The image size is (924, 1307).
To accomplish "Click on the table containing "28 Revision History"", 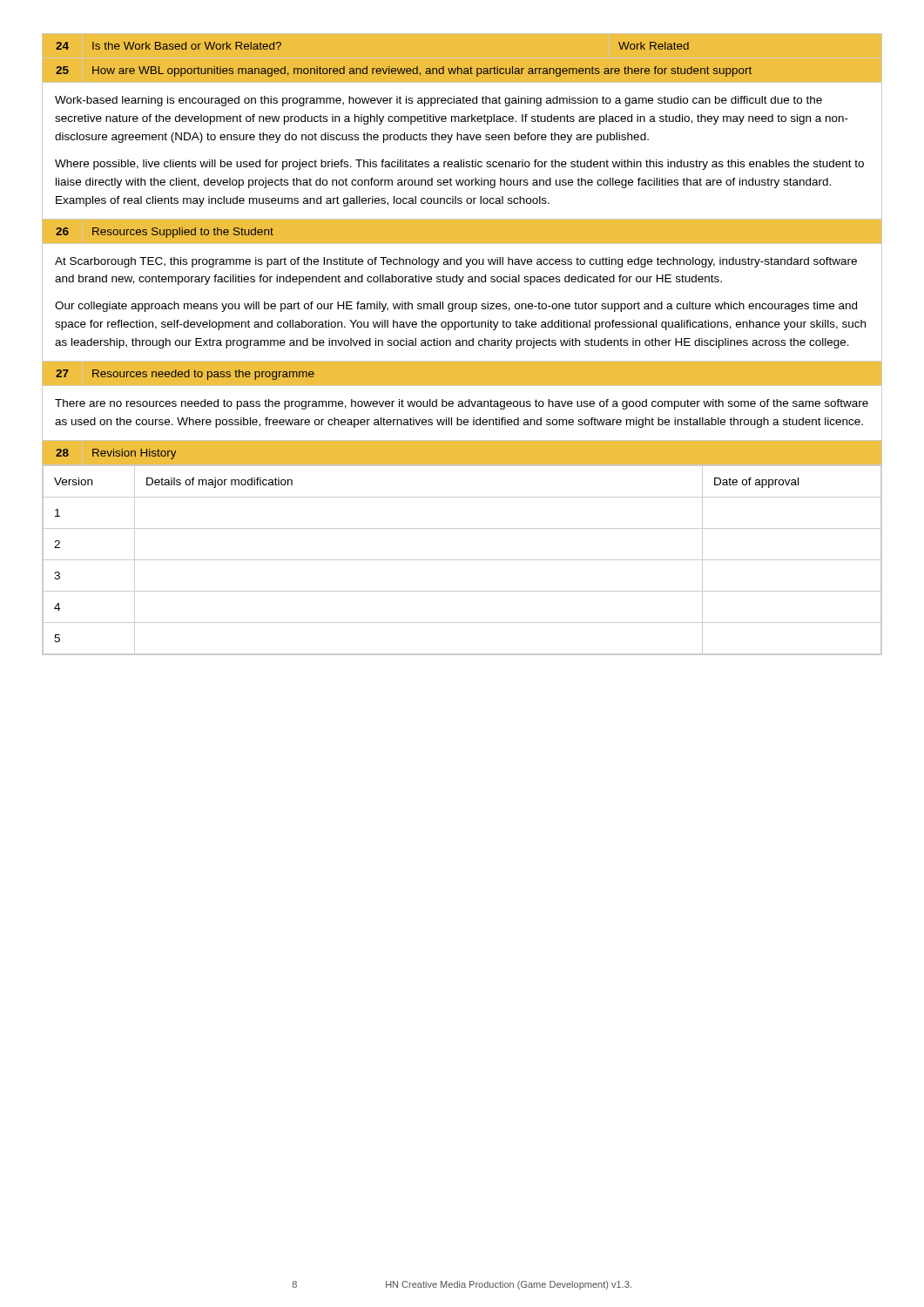I will (x=462, y=453).
